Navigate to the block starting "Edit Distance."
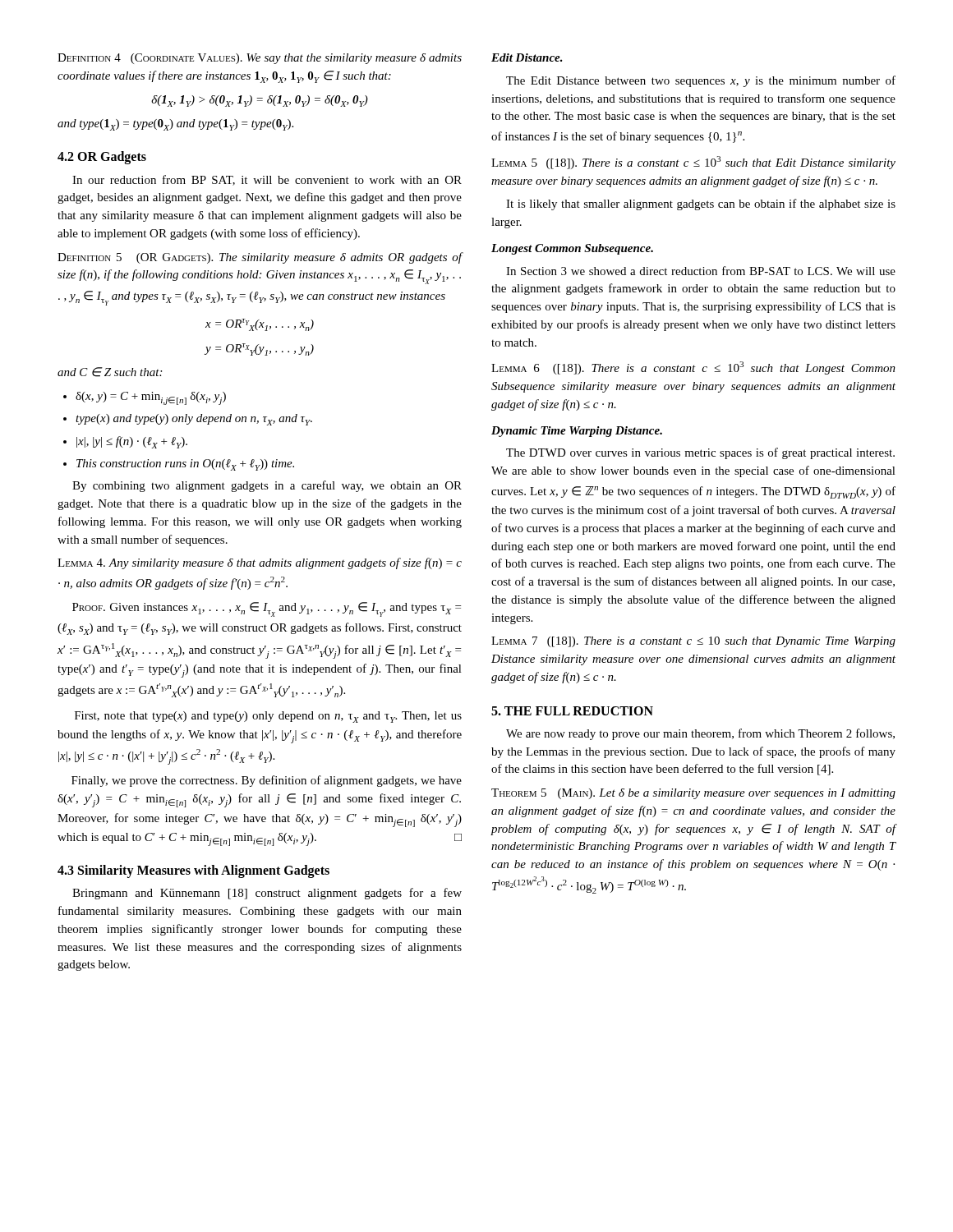This screenshot has height=1232, width=953. (527, 57)
